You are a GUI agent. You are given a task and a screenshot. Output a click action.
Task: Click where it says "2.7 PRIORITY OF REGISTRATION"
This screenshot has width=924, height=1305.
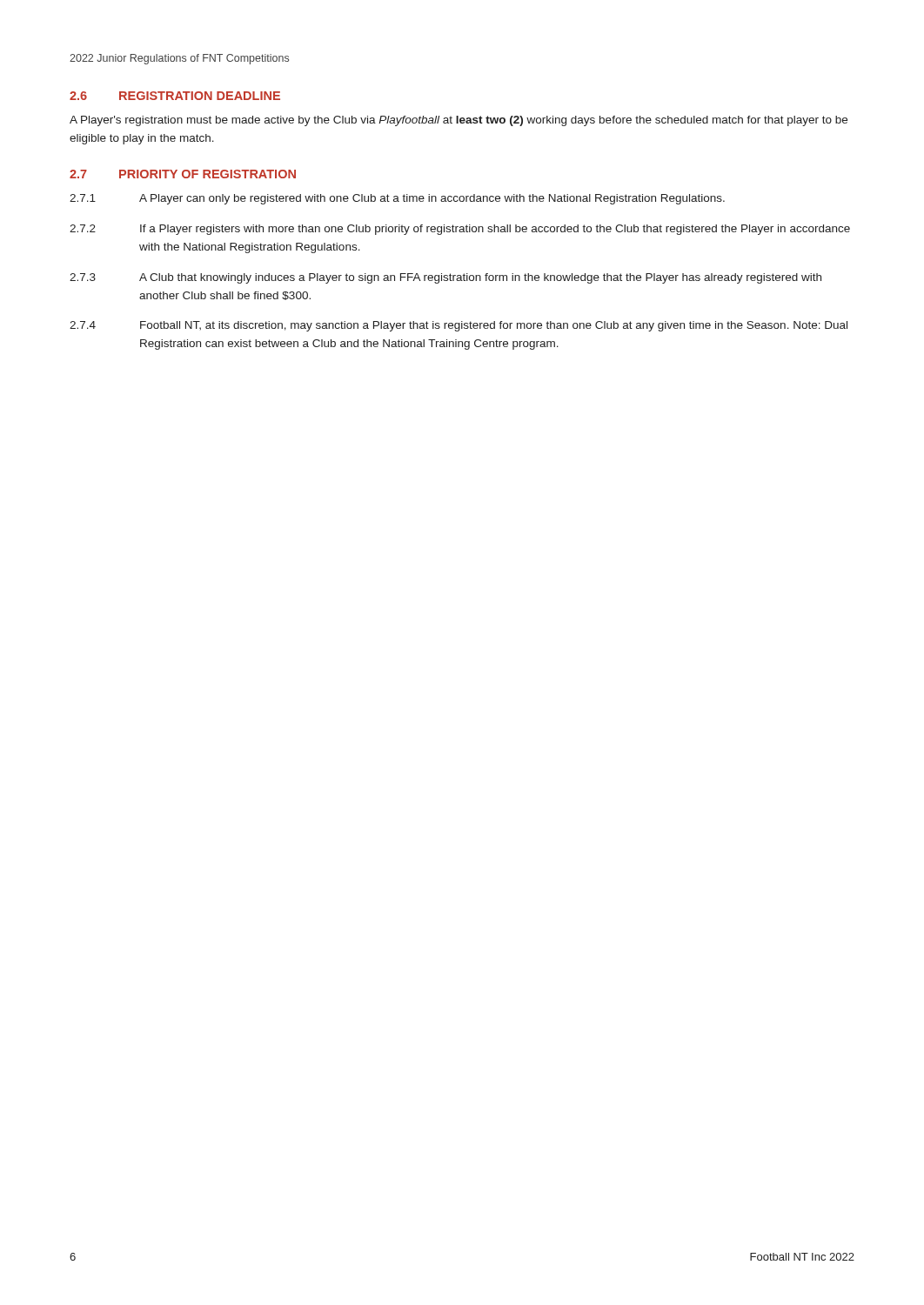coord(183,174)
